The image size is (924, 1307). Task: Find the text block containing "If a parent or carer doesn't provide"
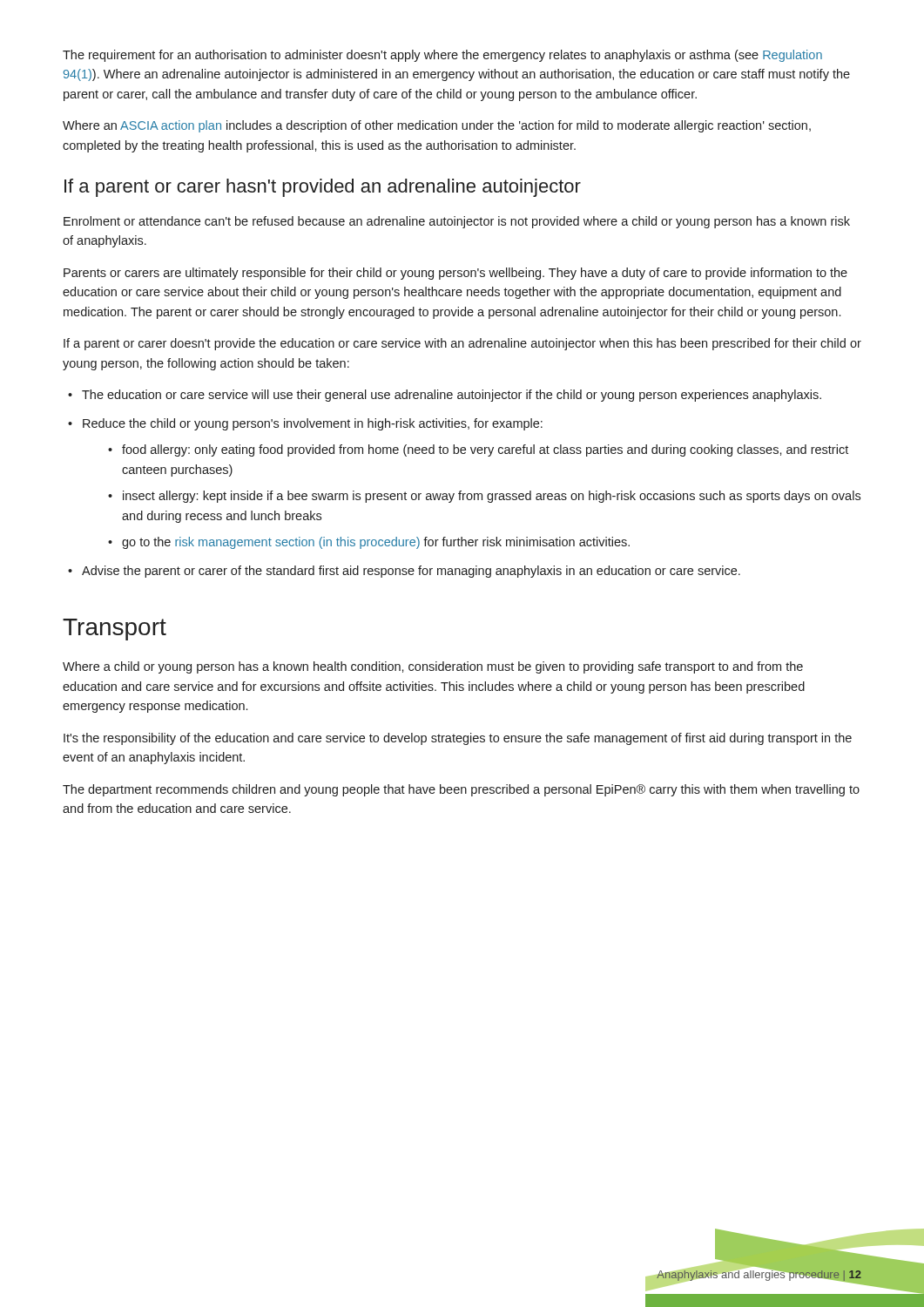click(462, 354)
